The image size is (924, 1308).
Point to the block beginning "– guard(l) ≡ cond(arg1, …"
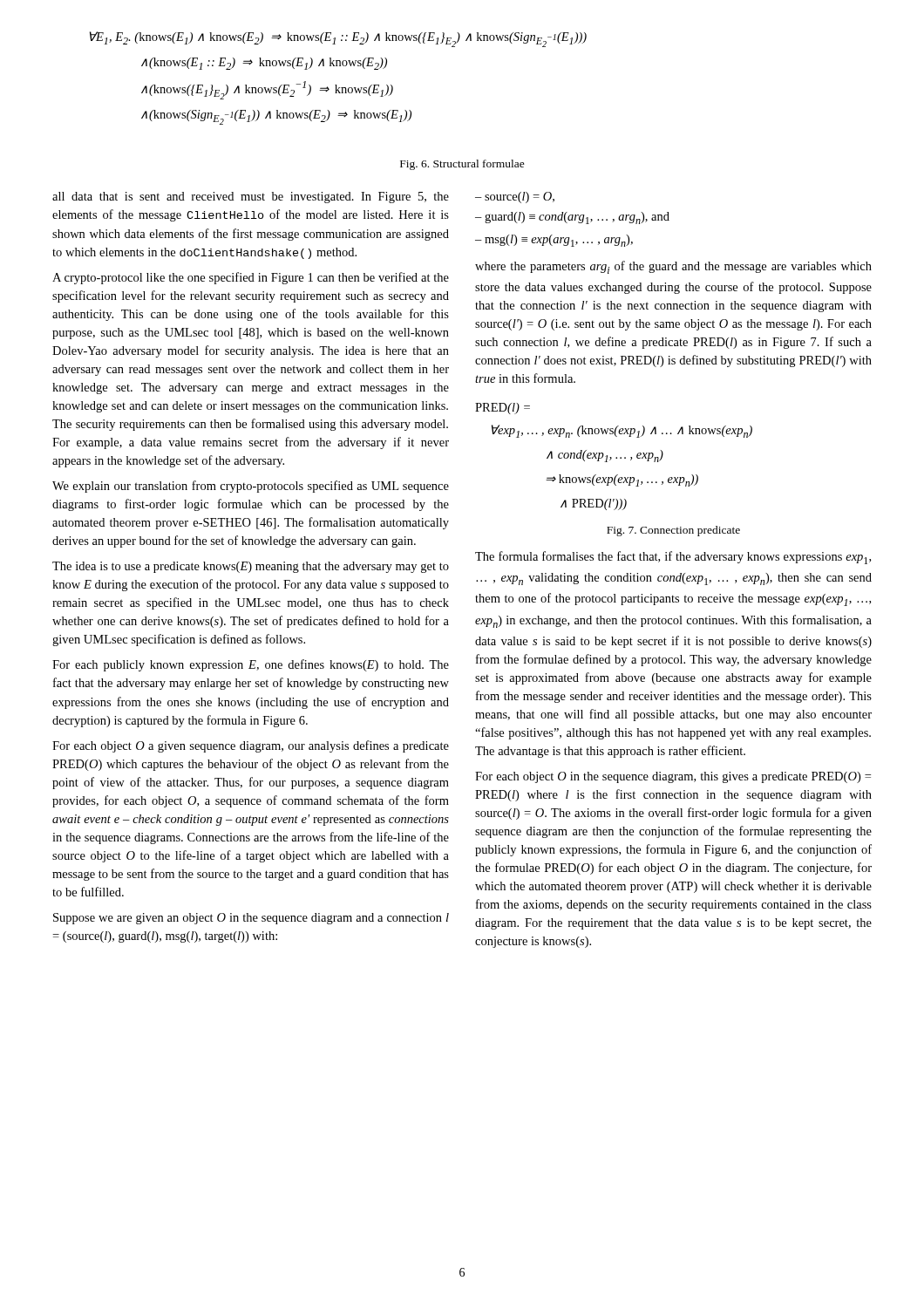572,218
